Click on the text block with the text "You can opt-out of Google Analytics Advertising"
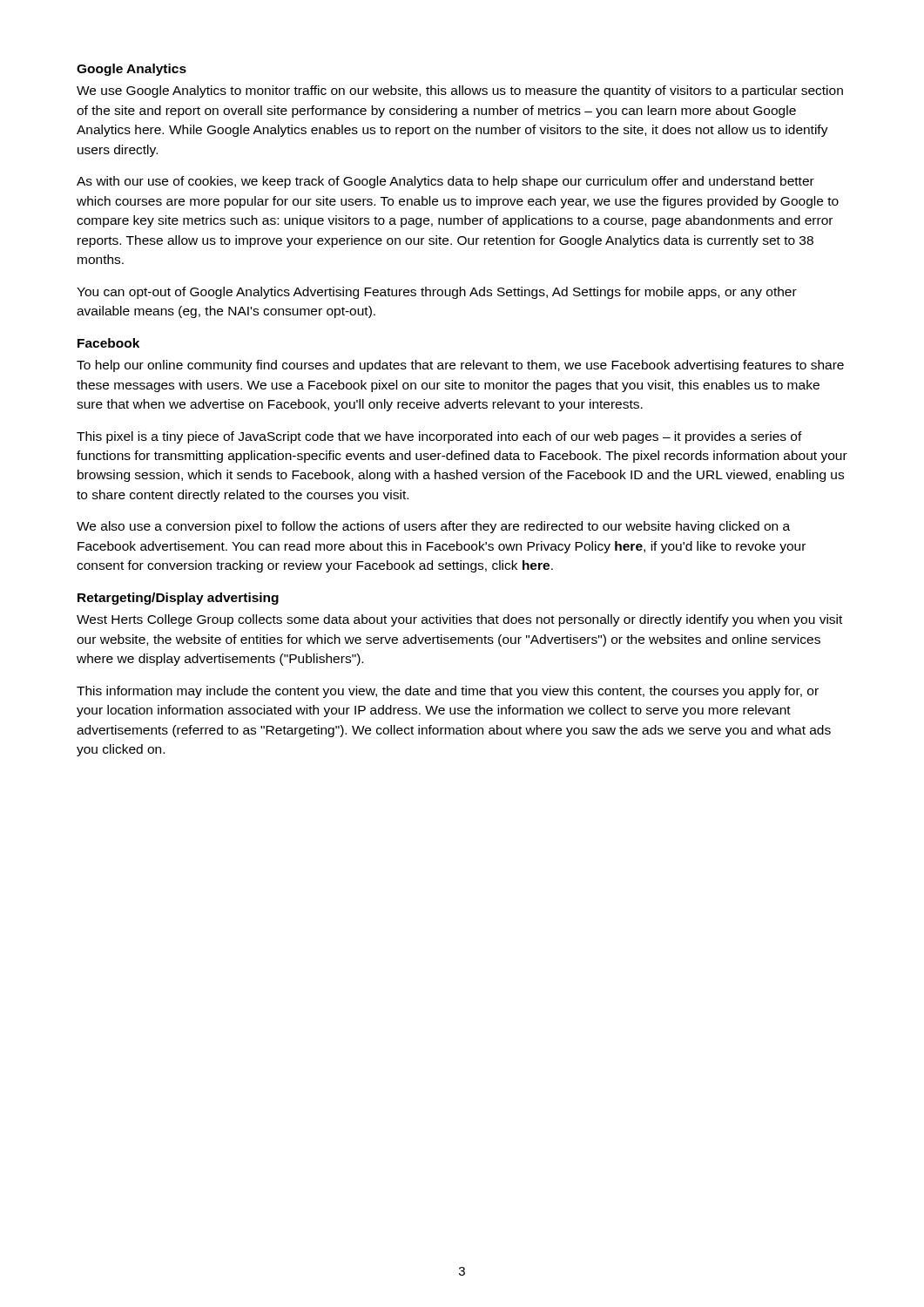The width and height of the screenshot is (924, 1307). pos(437,301)
